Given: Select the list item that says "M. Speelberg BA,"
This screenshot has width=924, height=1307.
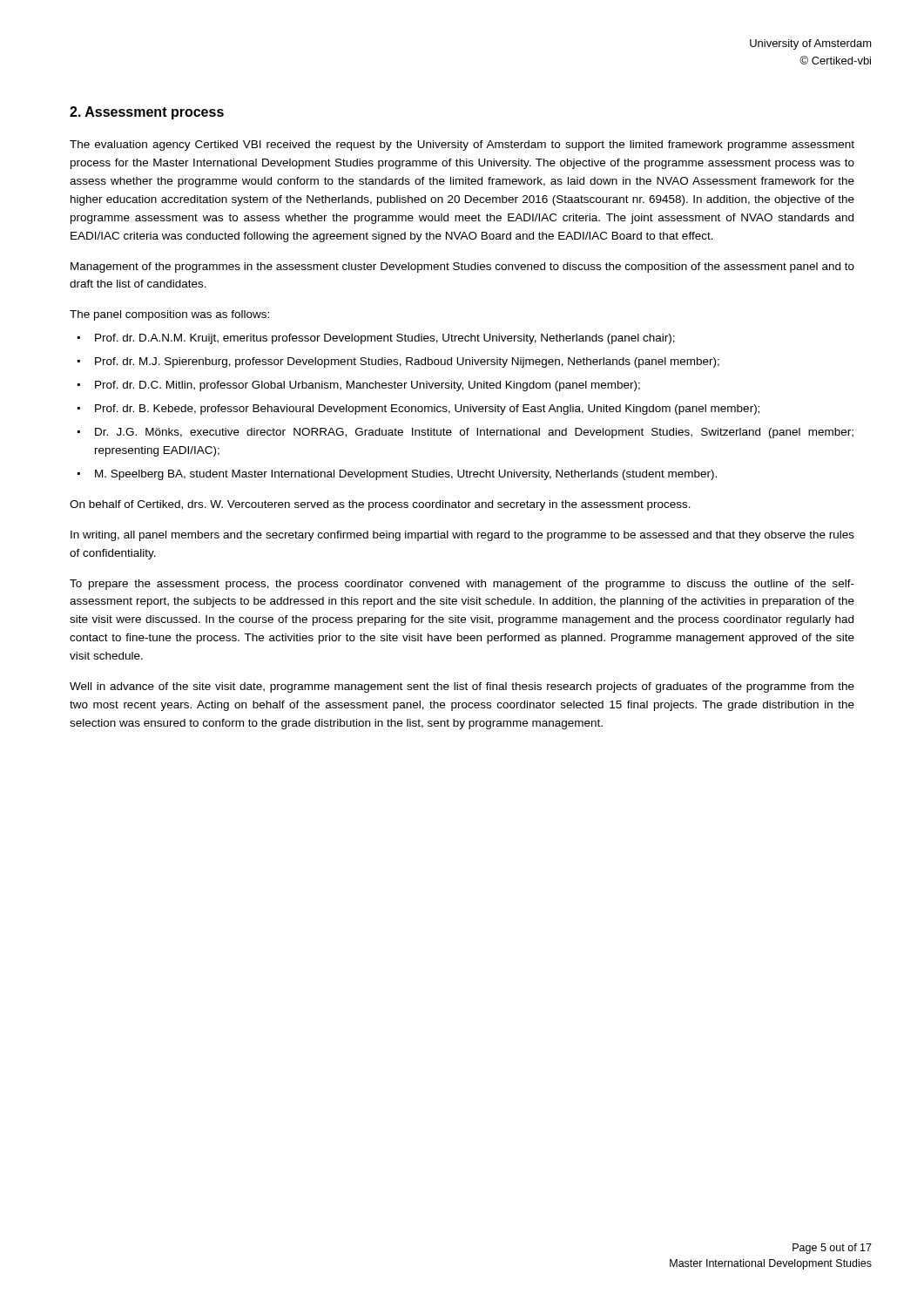Looking at the screenshot, I should point(406,473).
